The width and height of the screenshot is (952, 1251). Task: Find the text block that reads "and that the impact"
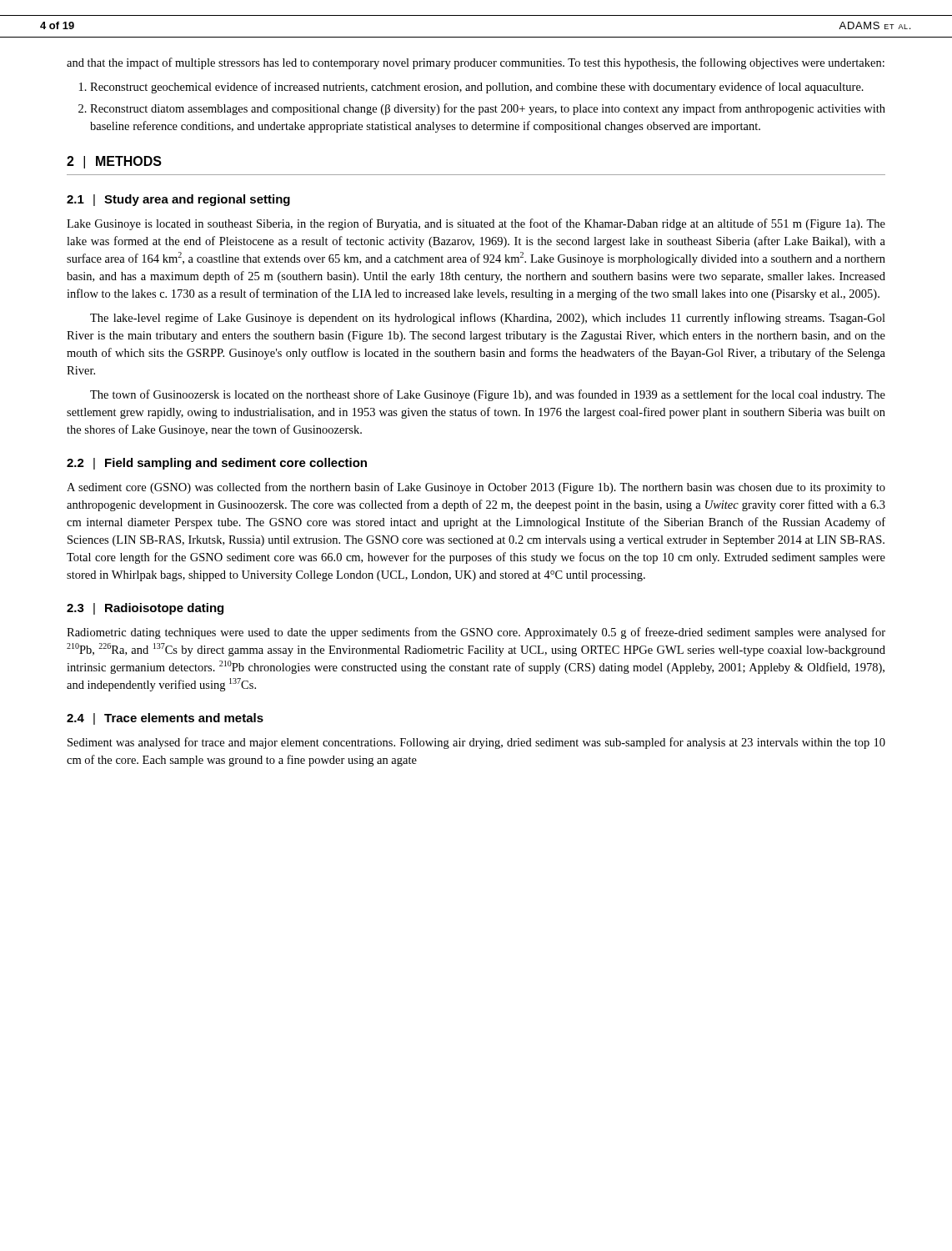point(476,63)
